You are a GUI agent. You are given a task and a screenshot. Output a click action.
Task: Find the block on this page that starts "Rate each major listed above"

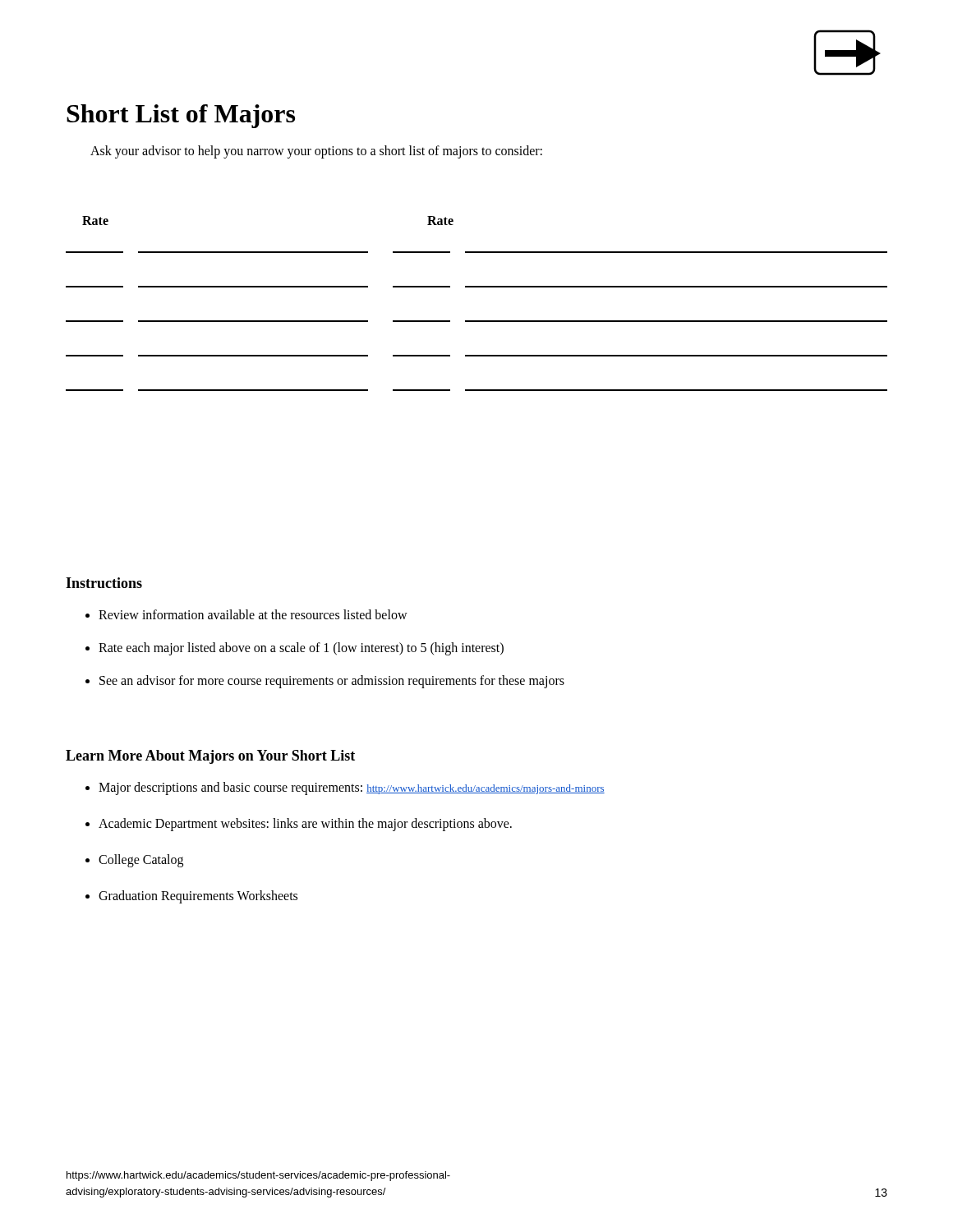point(301,648)
